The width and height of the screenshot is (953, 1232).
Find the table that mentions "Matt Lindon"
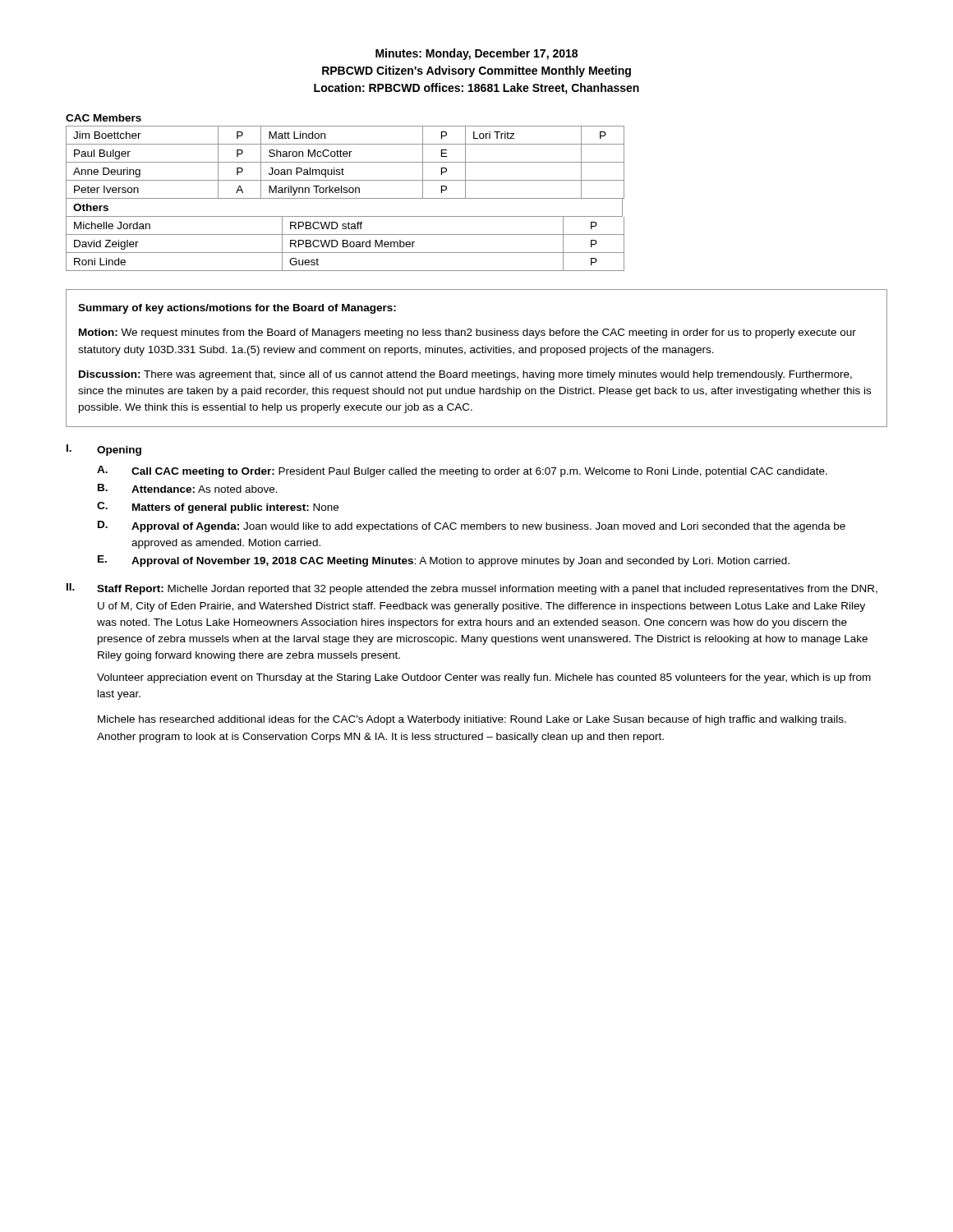[476, 191]
